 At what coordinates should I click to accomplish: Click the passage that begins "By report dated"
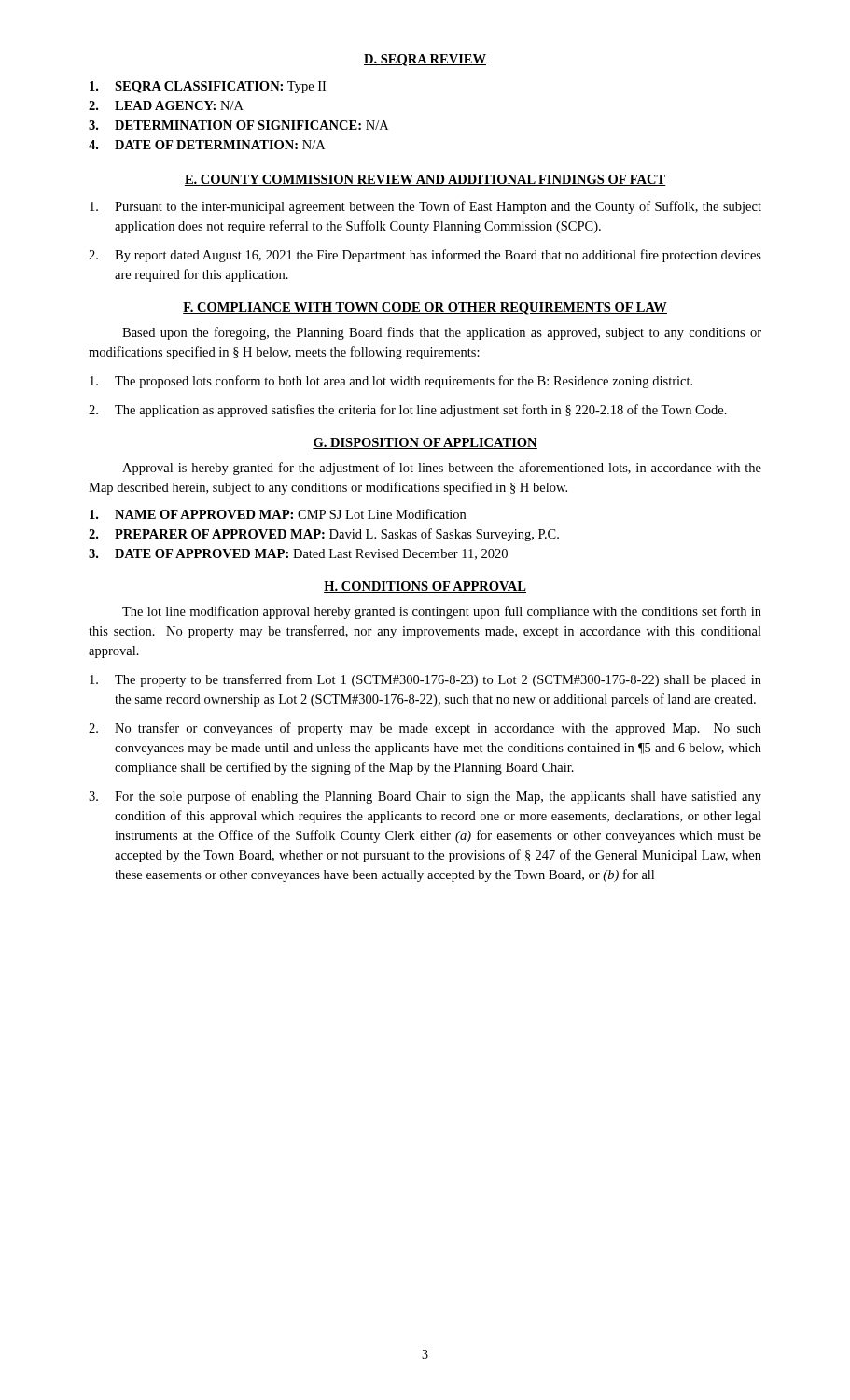[425, 265]
